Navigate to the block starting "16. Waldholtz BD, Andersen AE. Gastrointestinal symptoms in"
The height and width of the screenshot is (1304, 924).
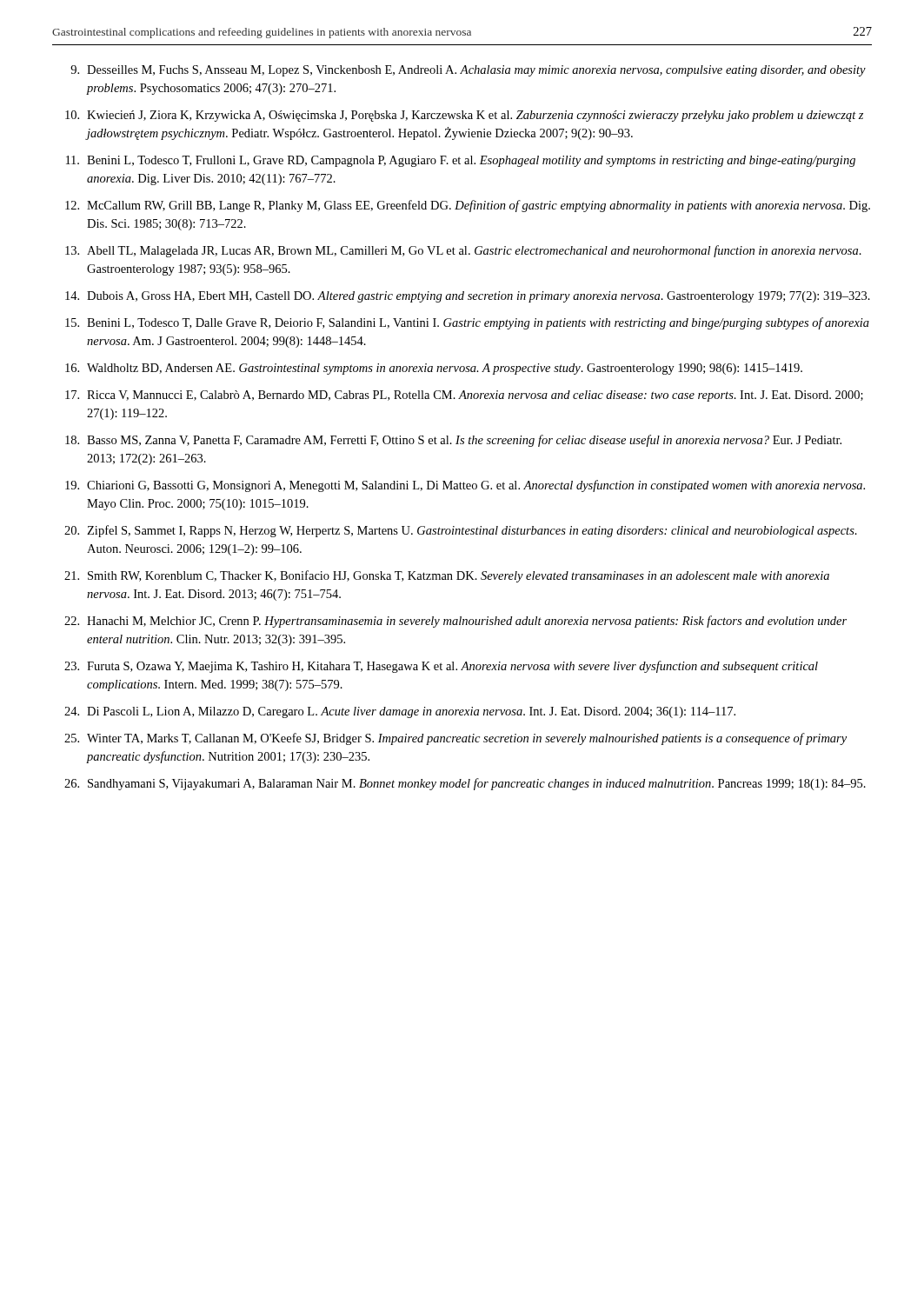428,368
